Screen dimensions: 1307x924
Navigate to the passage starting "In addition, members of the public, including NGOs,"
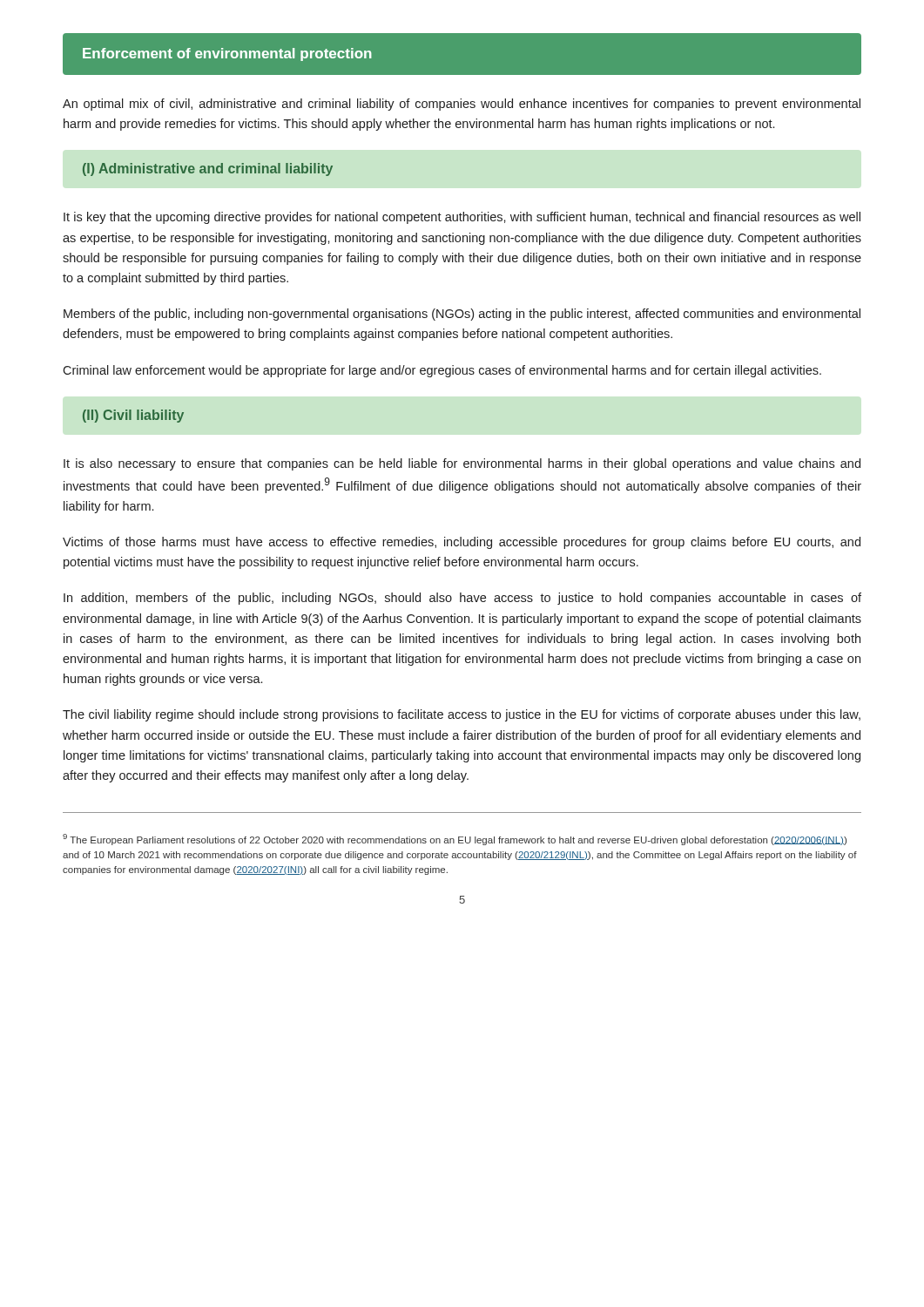462,639
